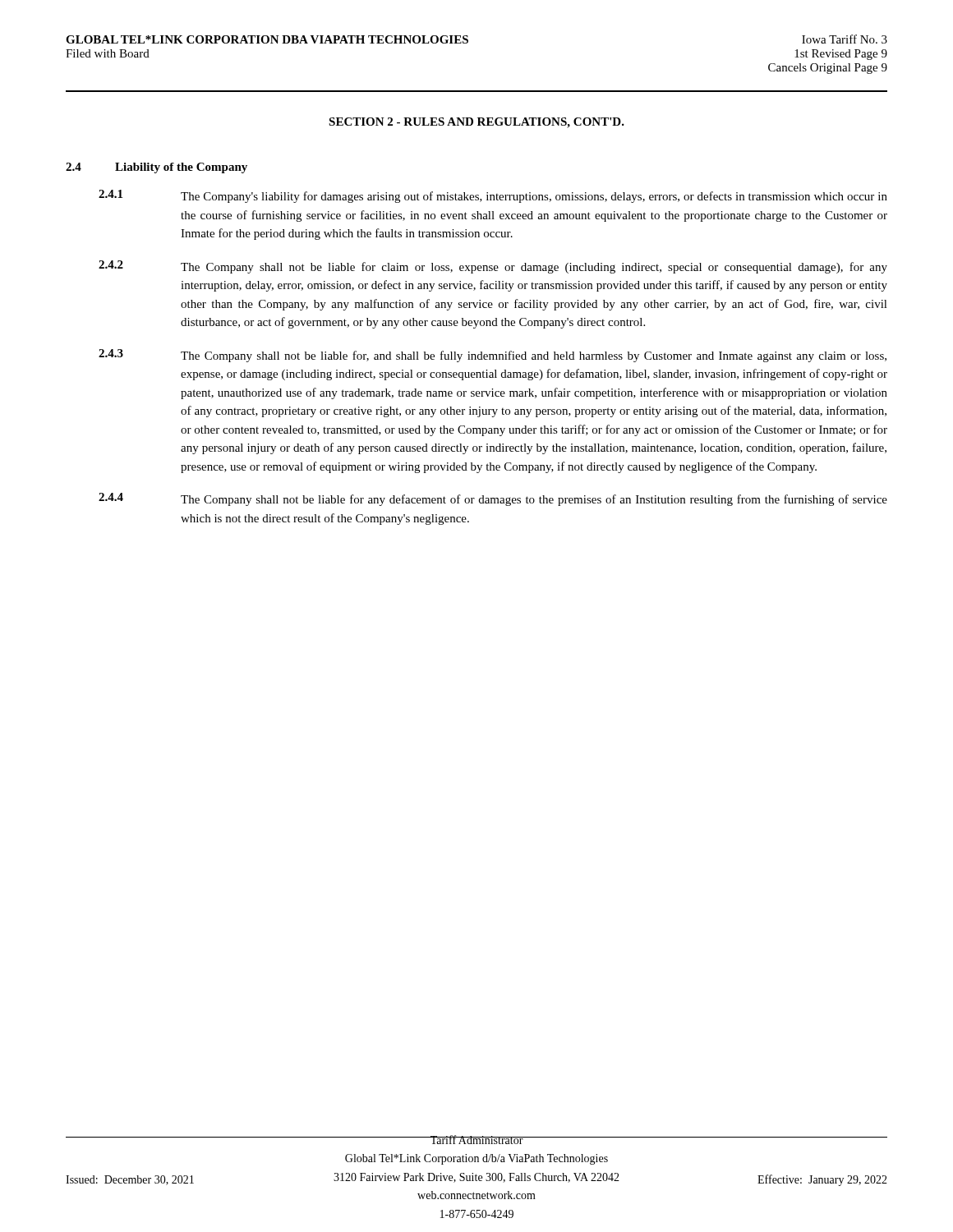Viewport: 953px width, 1232px height.
Task: Point to the block starting "SECTION 2 - RULES"
Action: (x=476, y=122)
